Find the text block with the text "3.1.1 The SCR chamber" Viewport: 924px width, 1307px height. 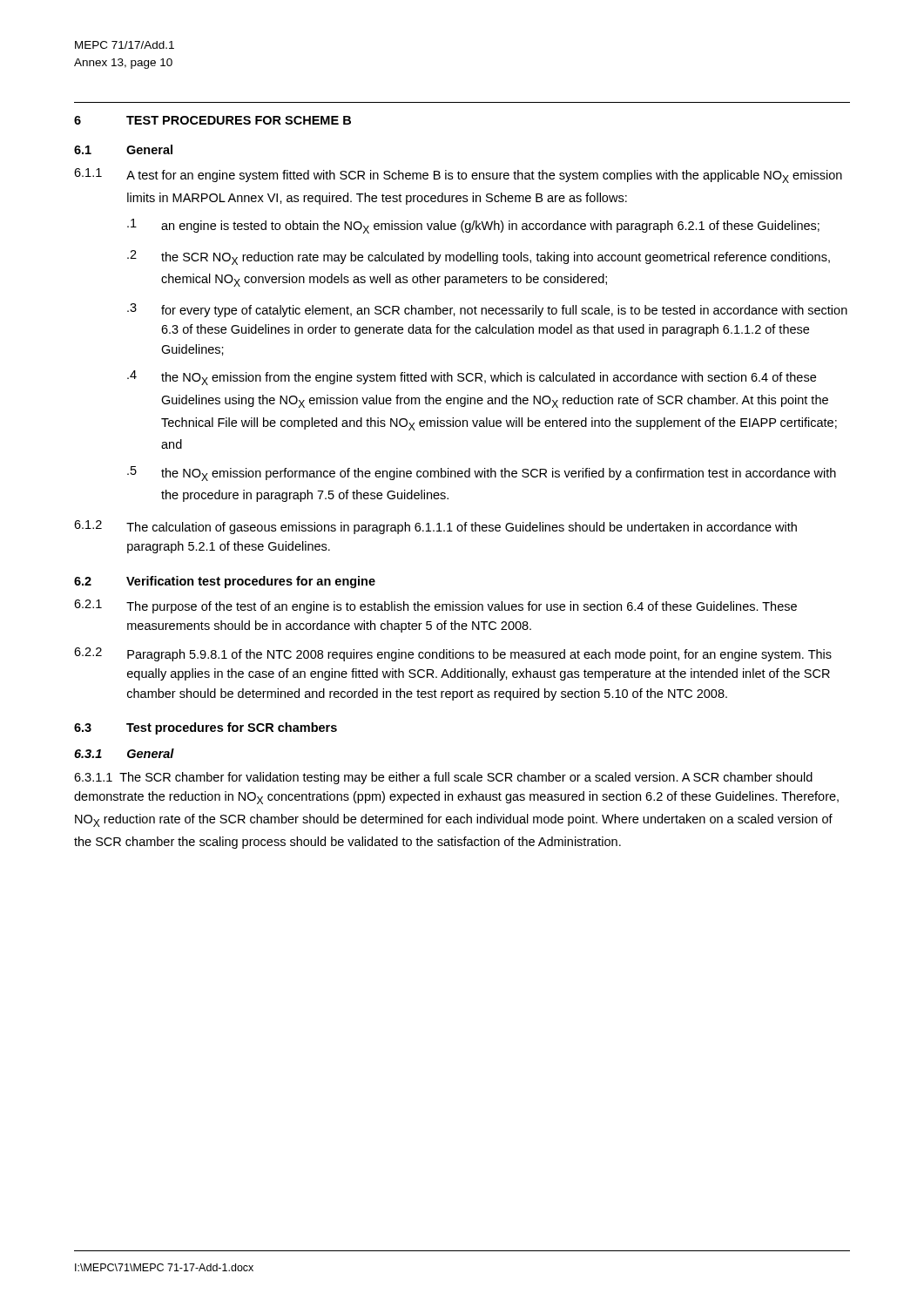tap(457, 809)
